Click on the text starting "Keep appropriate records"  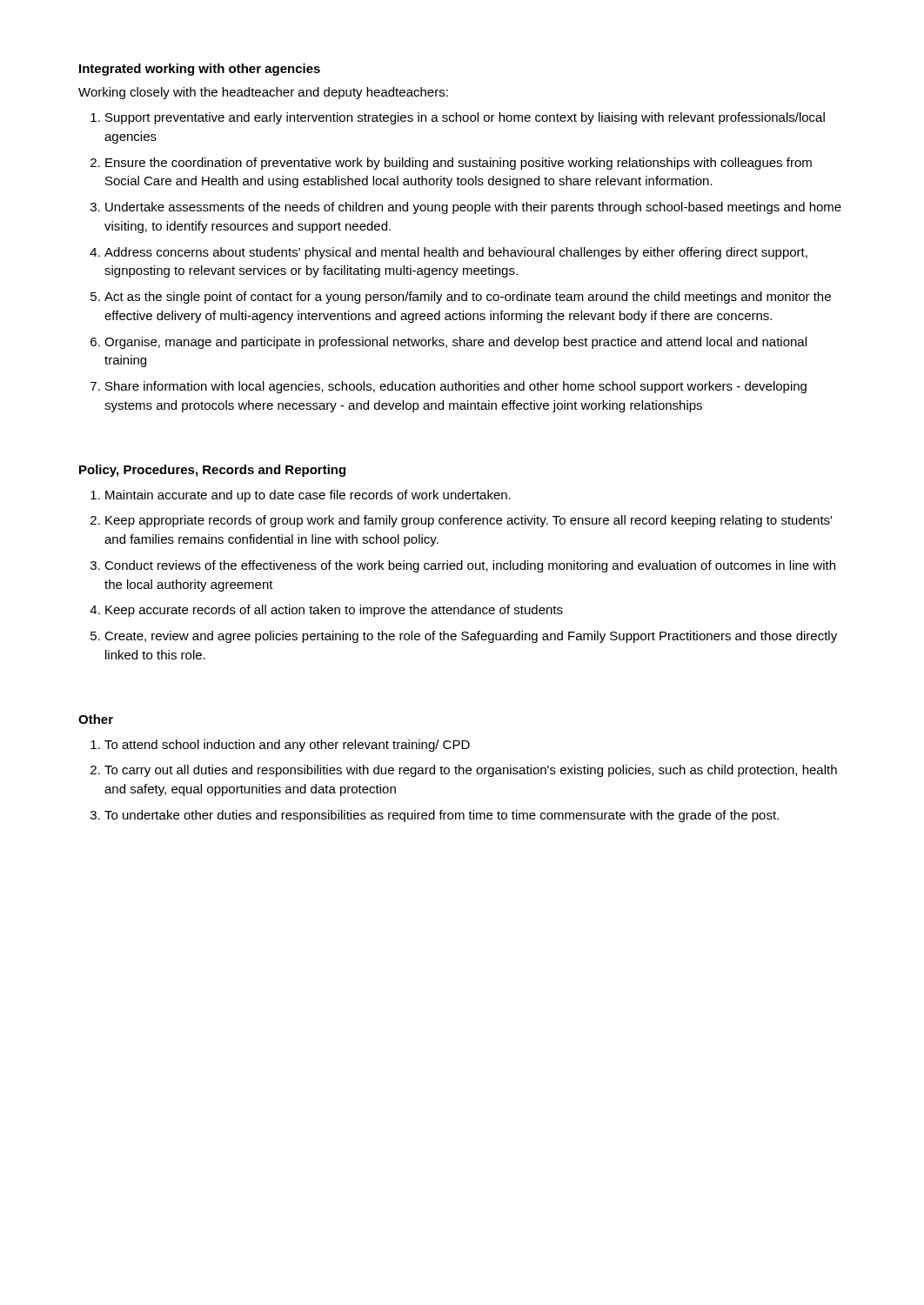[x=475, y=530]
